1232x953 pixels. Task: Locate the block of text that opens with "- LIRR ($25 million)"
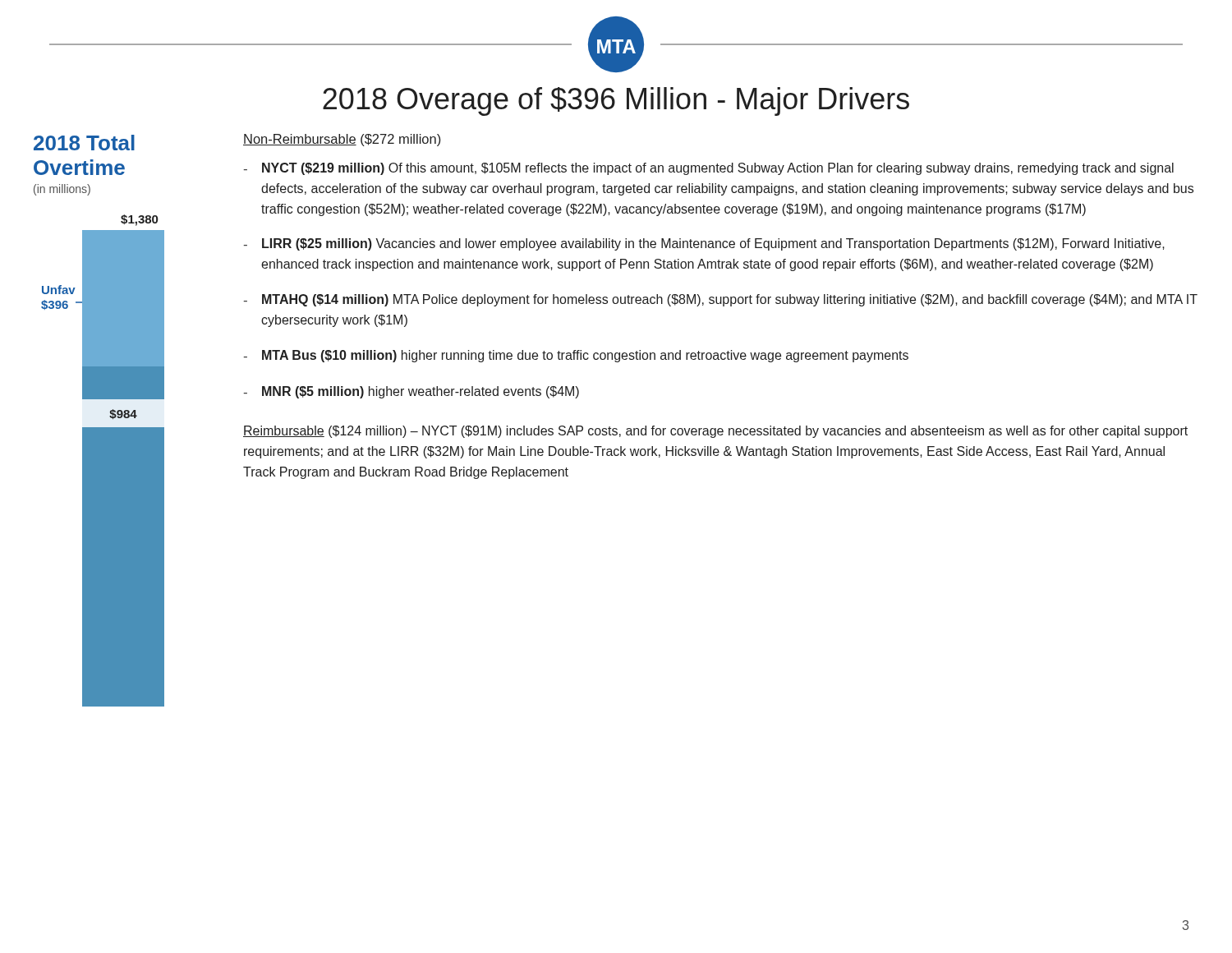coord(721,255)
